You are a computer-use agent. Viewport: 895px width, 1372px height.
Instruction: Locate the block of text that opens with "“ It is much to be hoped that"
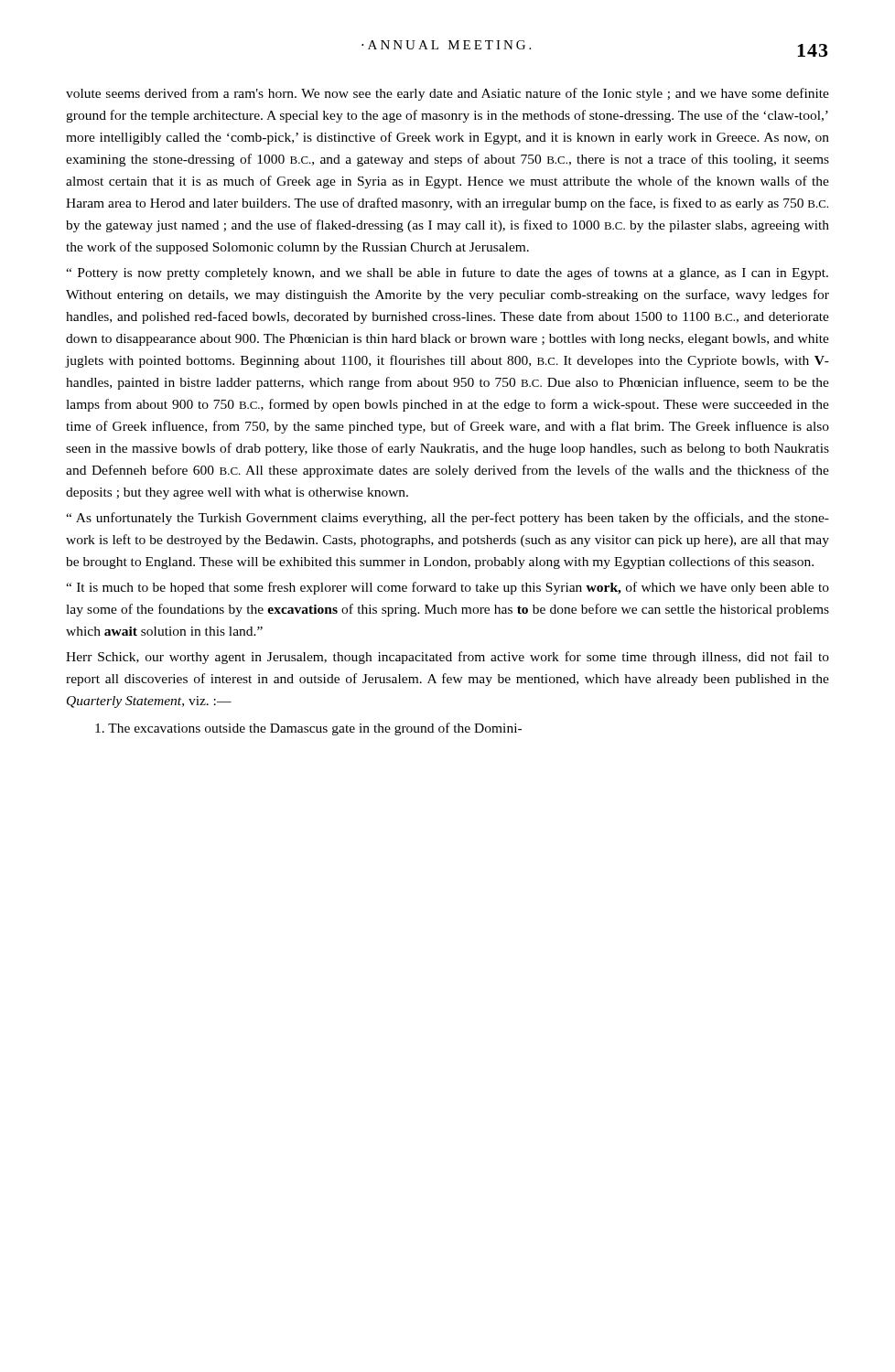[x=448, y=610]
